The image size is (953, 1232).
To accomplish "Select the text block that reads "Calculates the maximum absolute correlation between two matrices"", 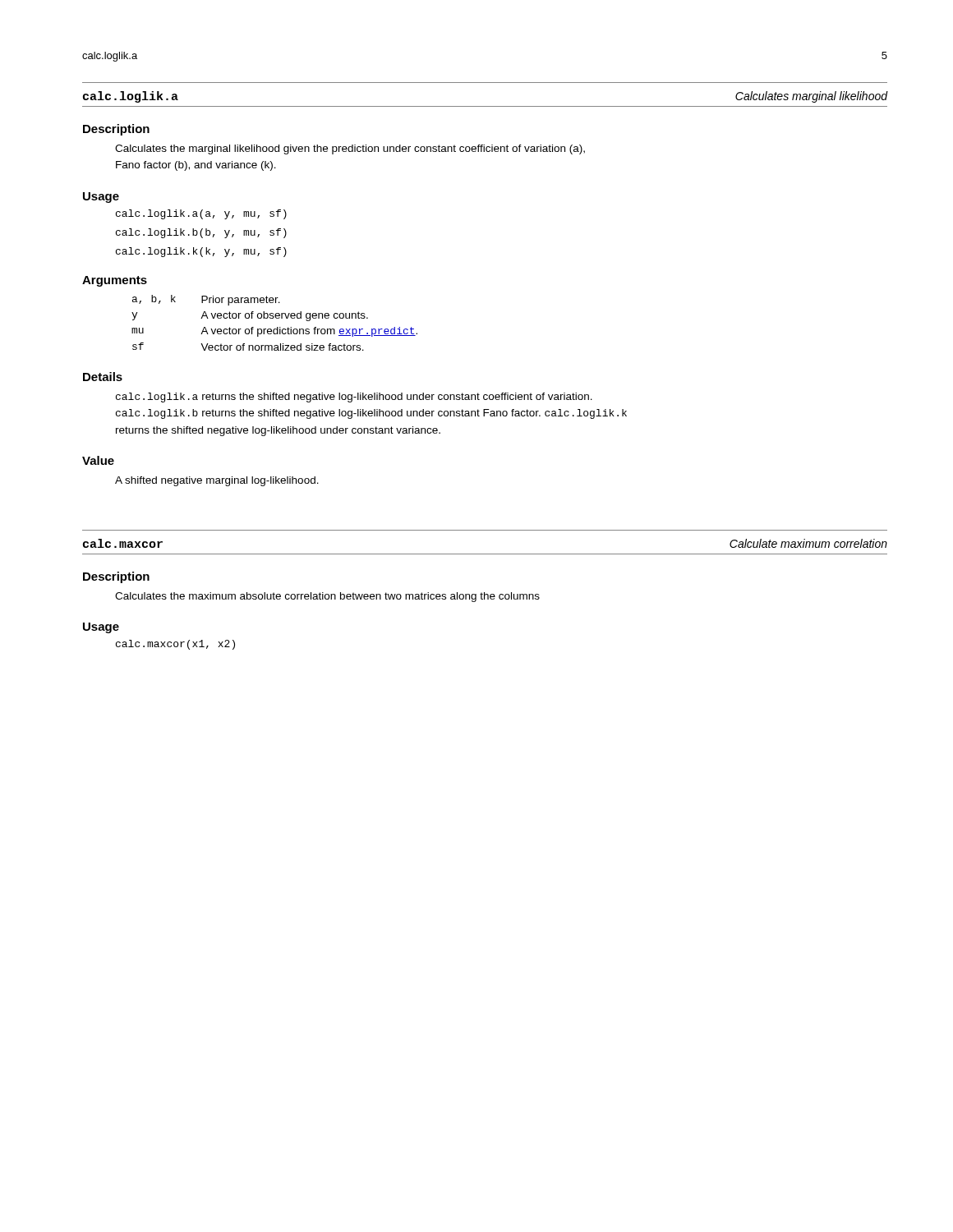I will coord(327,596).
